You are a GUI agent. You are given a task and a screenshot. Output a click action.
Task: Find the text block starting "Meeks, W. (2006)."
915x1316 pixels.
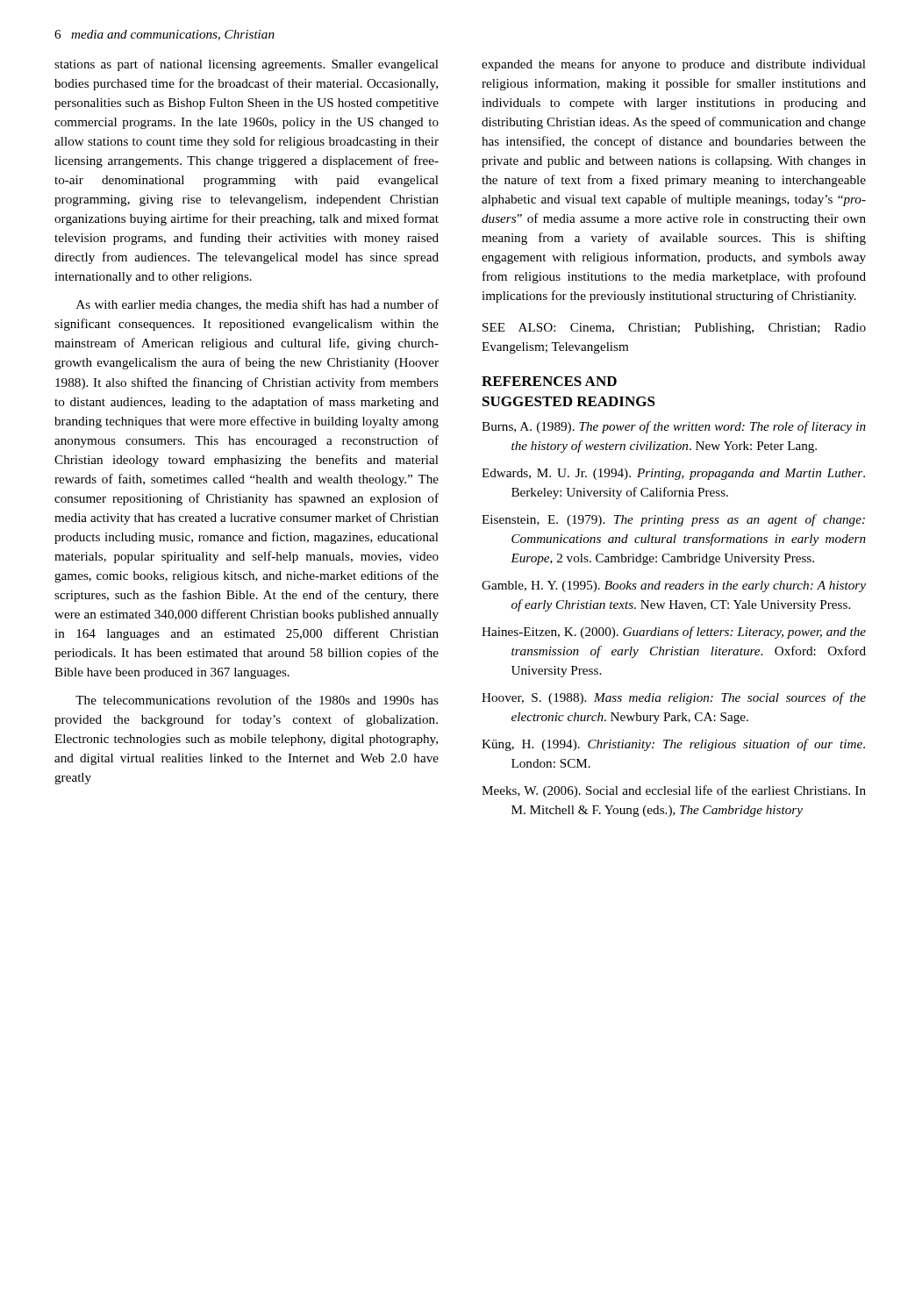click(674, 800)
